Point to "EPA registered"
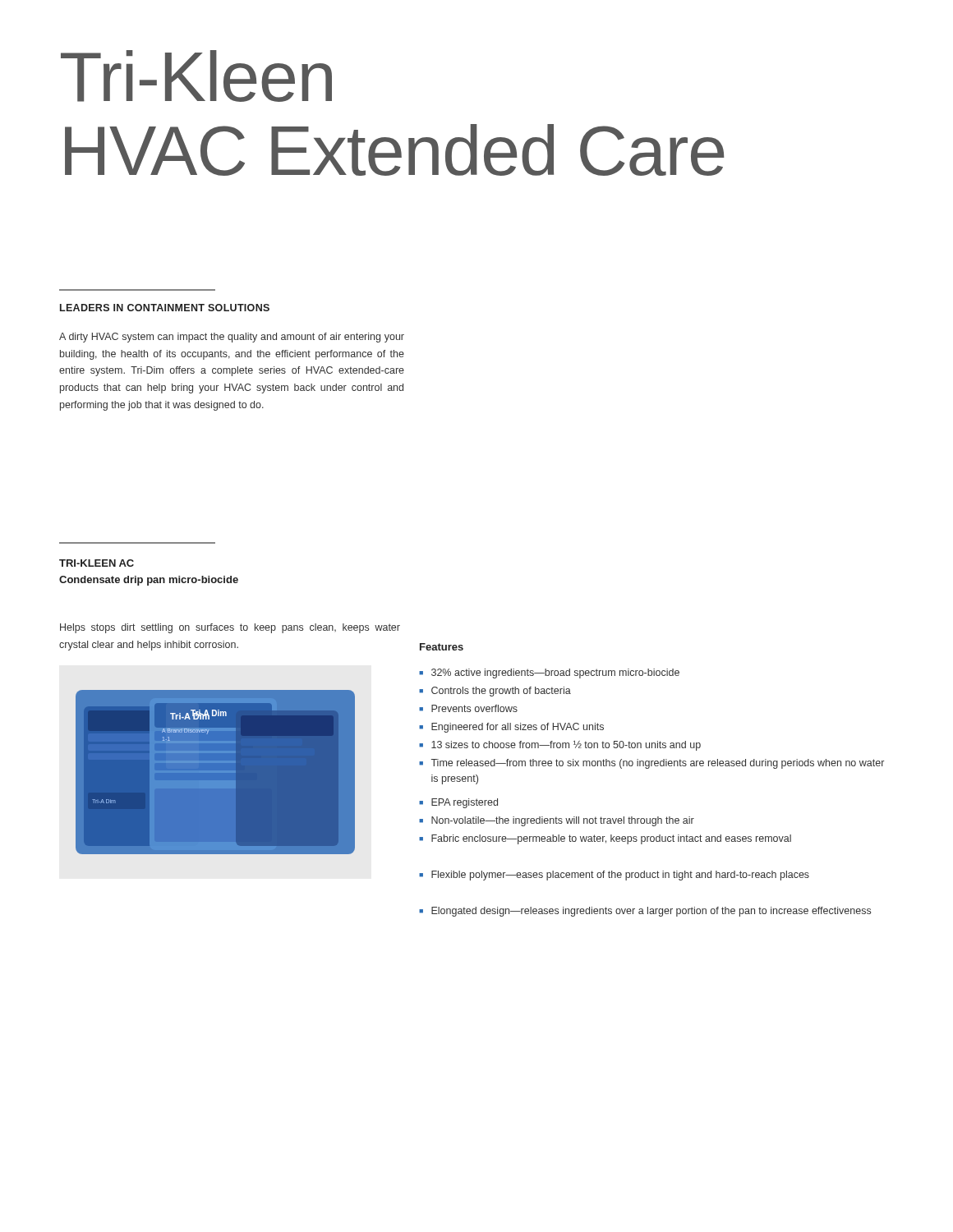The width and height of the screenshot is (953, 1232). [458, 803]
